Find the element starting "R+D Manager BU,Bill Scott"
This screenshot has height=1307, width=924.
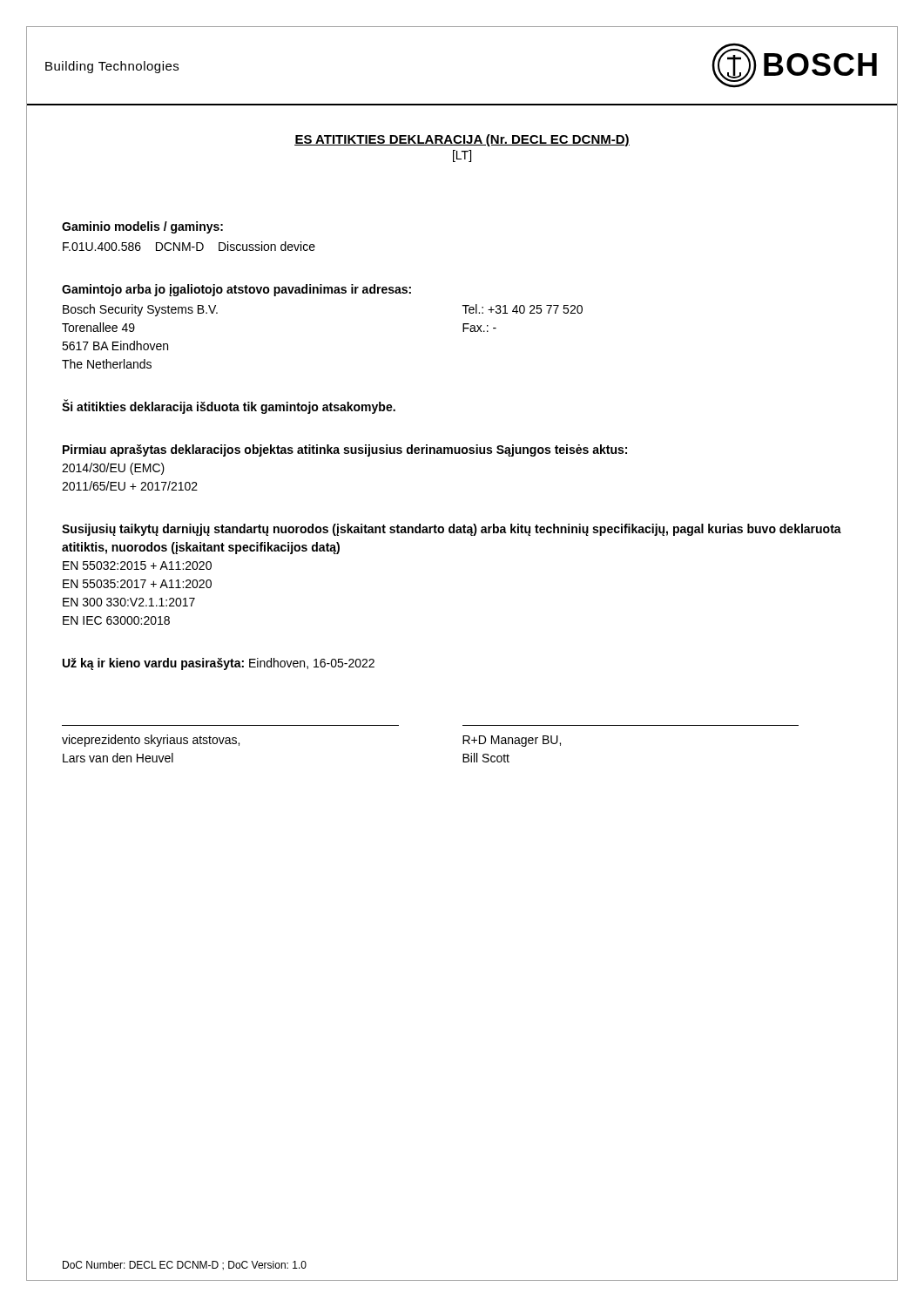(512, 741)
